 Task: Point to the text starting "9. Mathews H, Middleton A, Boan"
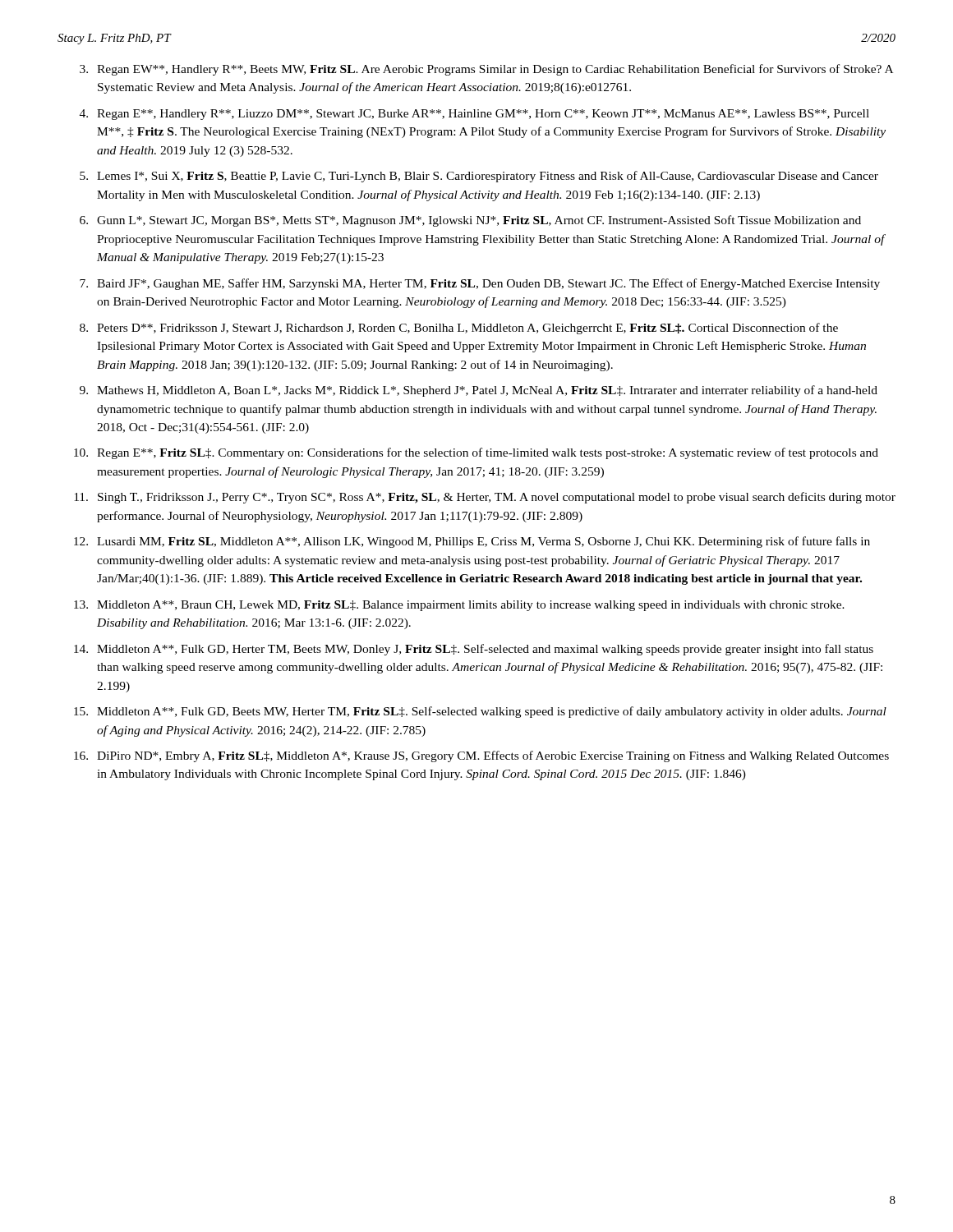pos(476,409)
